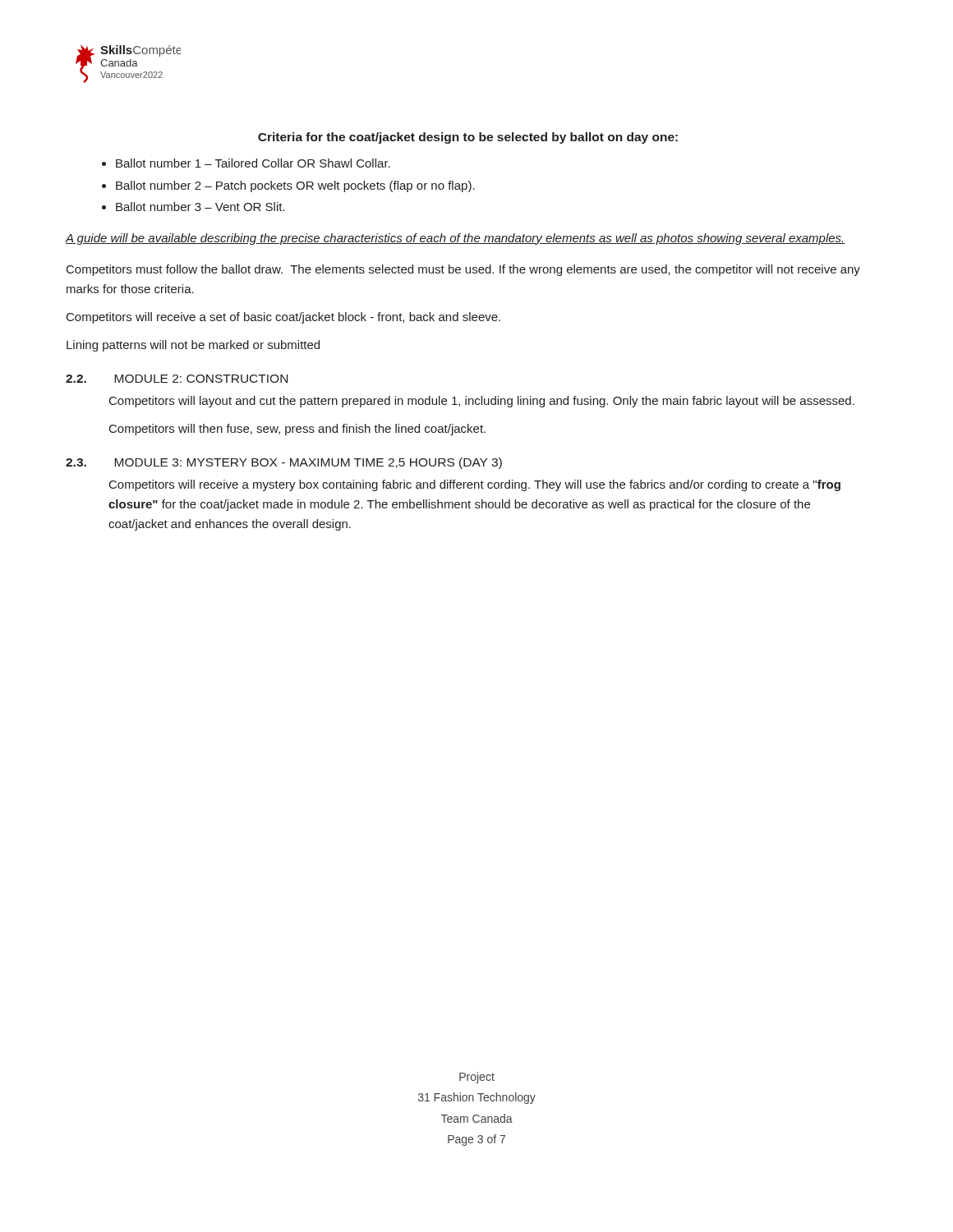Image resolution: width=953 pixels, height=1232 pixels.
Task: Click on the list item that reads "Ballot number 2 –"
Action: click(x=295, y=185)
